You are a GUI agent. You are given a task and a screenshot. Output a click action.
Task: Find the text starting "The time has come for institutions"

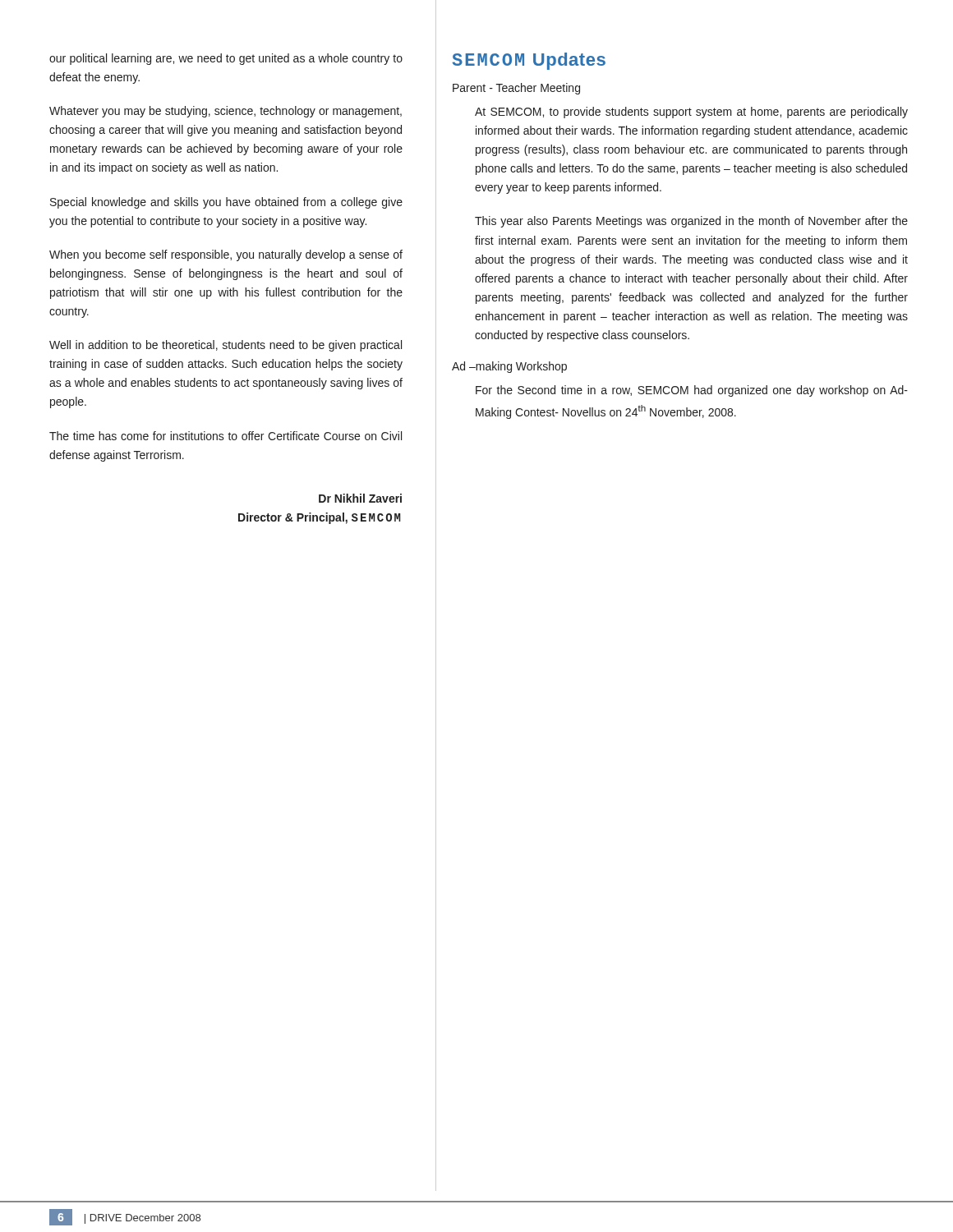(226, 445)
